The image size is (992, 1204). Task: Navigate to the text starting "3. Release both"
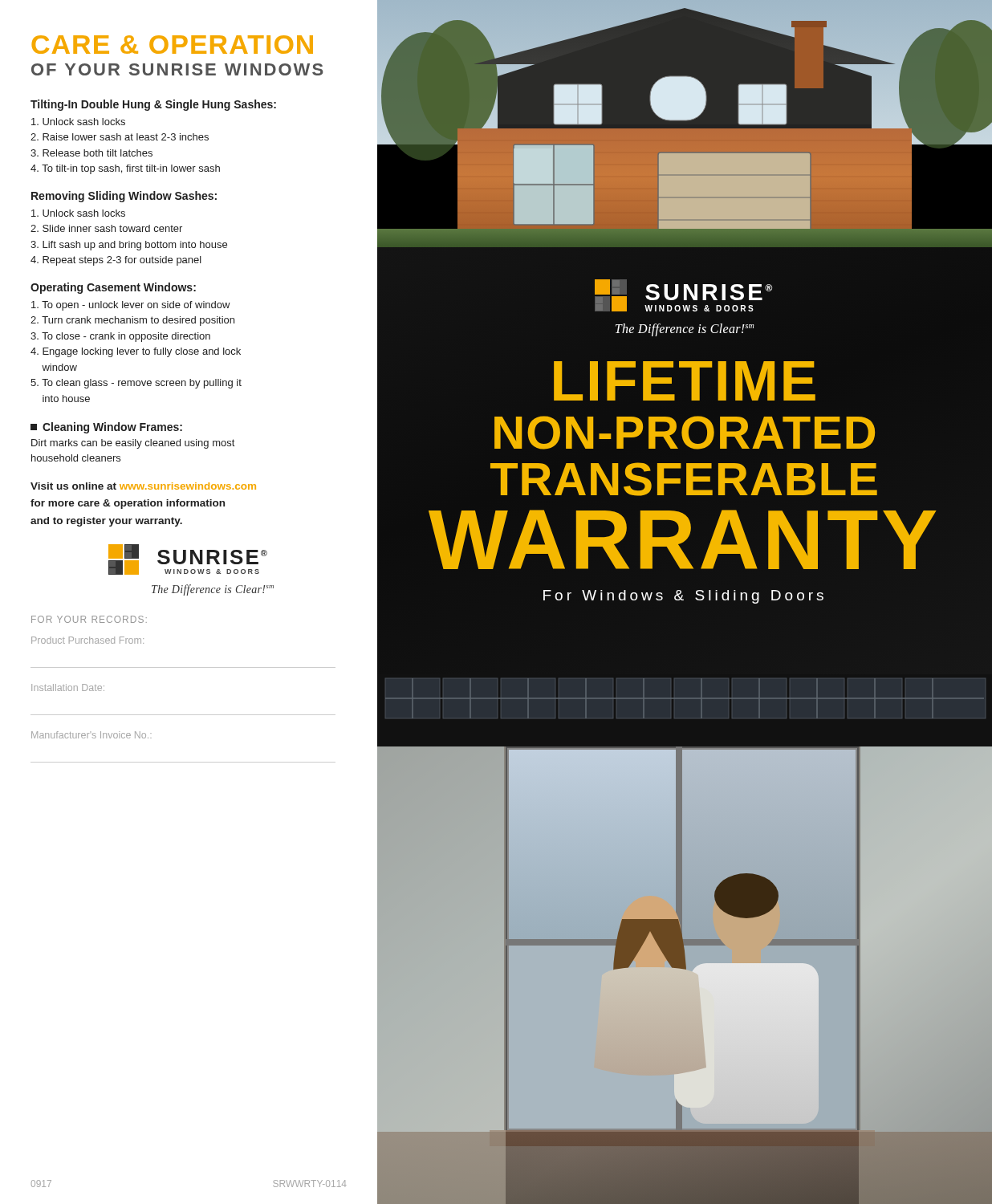tap(92, 153)
